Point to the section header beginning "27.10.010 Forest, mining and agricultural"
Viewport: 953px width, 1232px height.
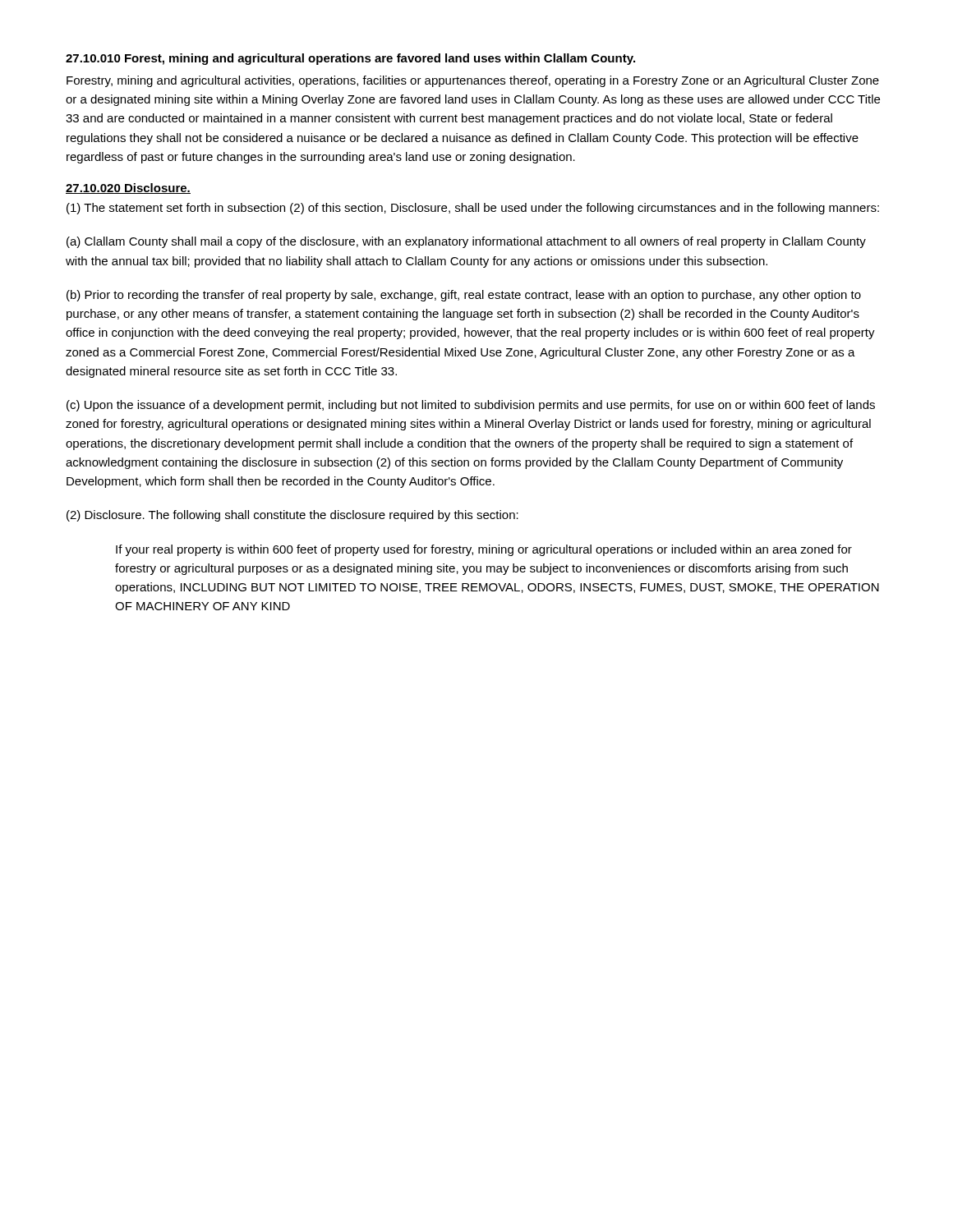coord(351,58)
